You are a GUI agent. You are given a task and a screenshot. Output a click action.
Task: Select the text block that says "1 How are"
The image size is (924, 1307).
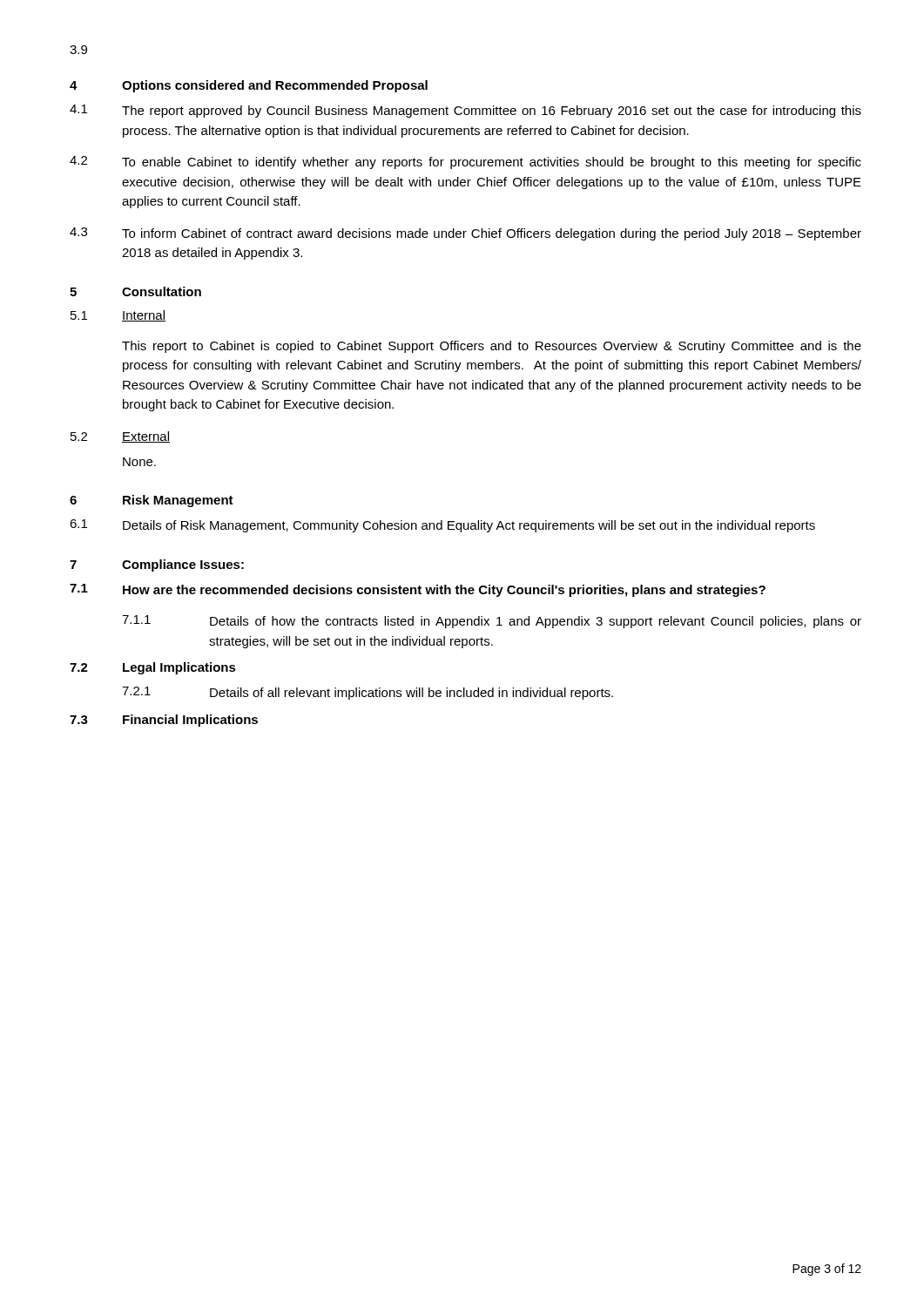[x=465, y=590]
